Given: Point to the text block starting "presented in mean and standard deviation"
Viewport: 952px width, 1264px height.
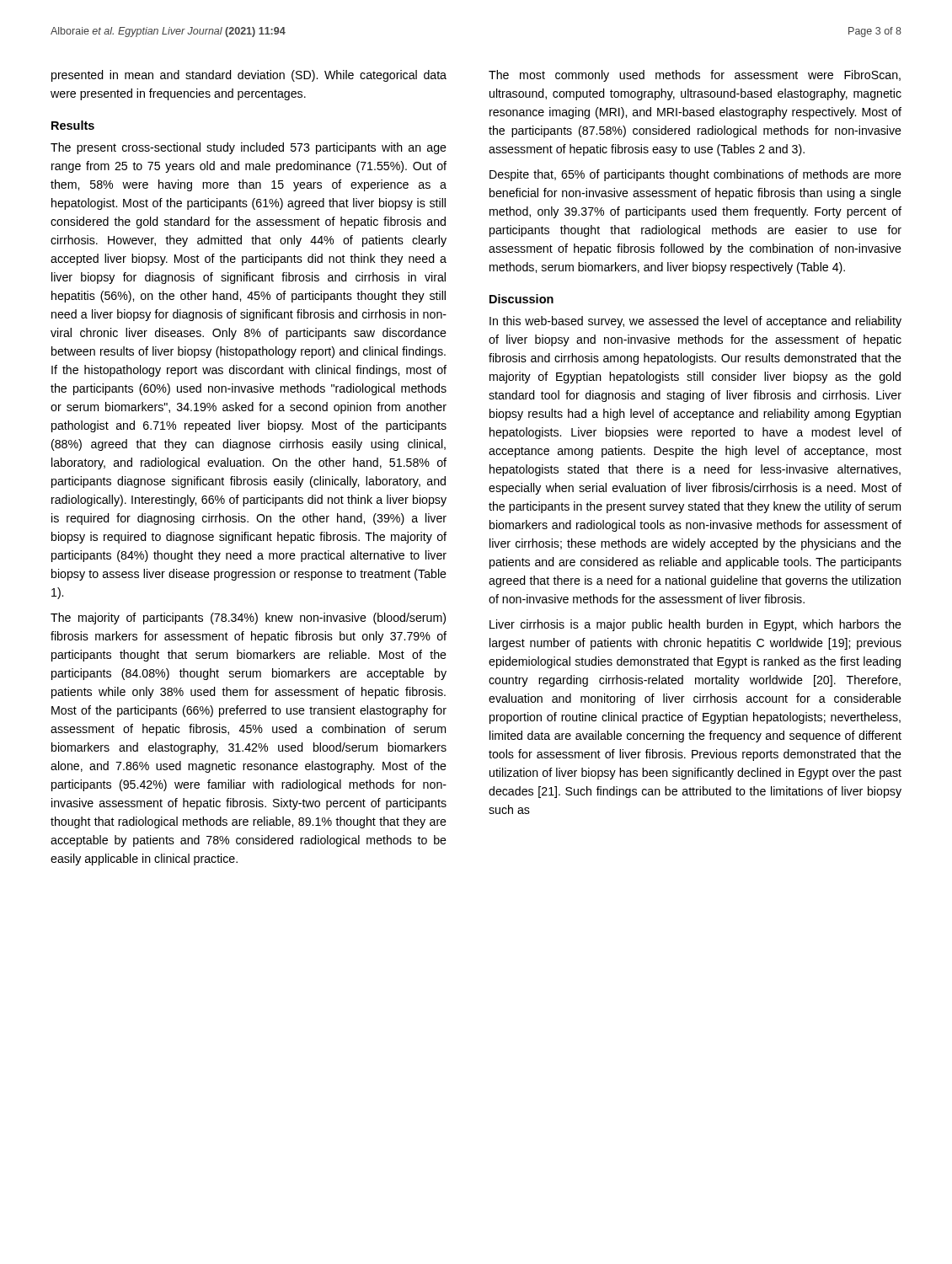Looking at the screenshot, I should coord(249,84).
